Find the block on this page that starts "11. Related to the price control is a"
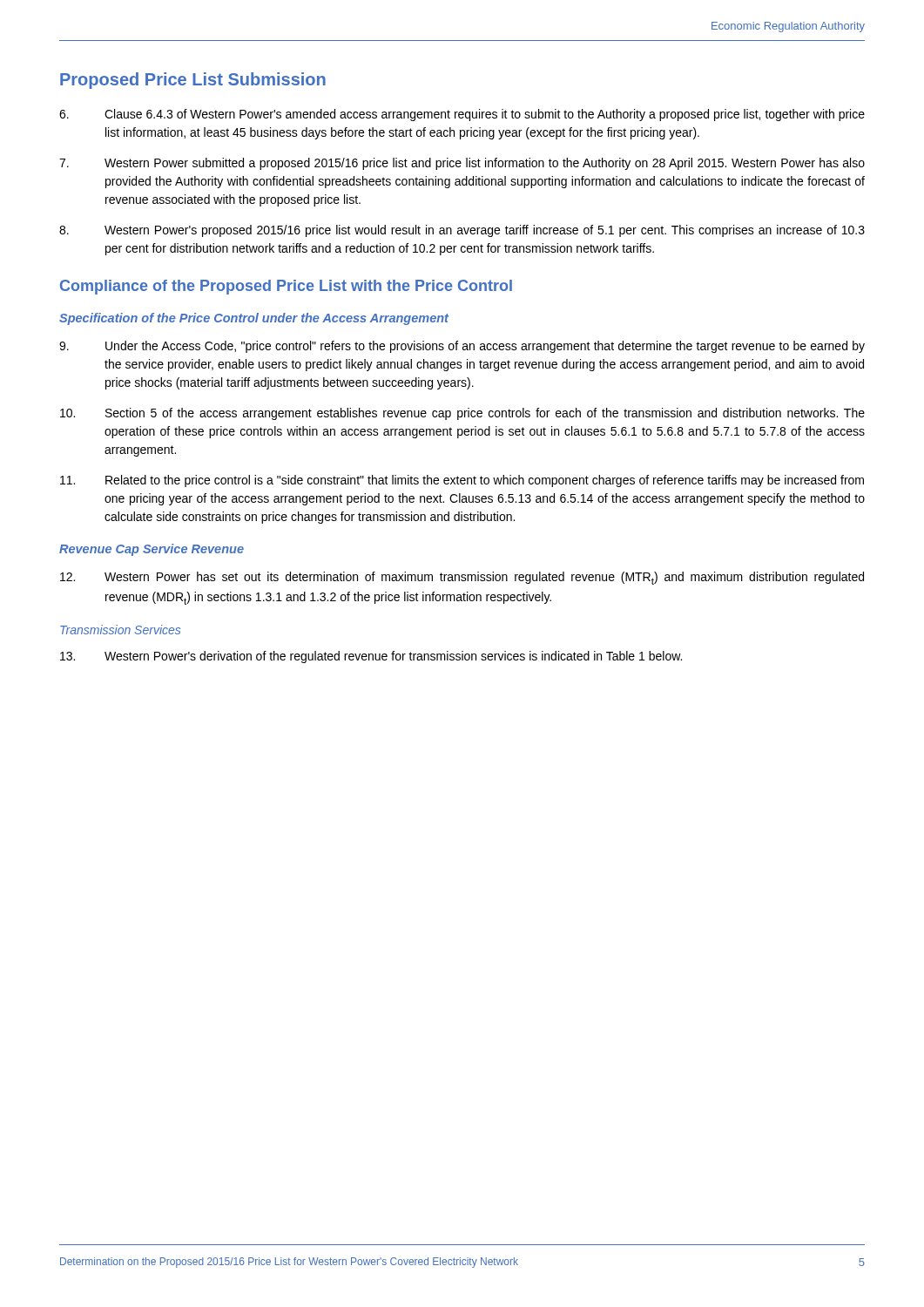This screenshot has height=1307, width=924. [x=462, y=499]
